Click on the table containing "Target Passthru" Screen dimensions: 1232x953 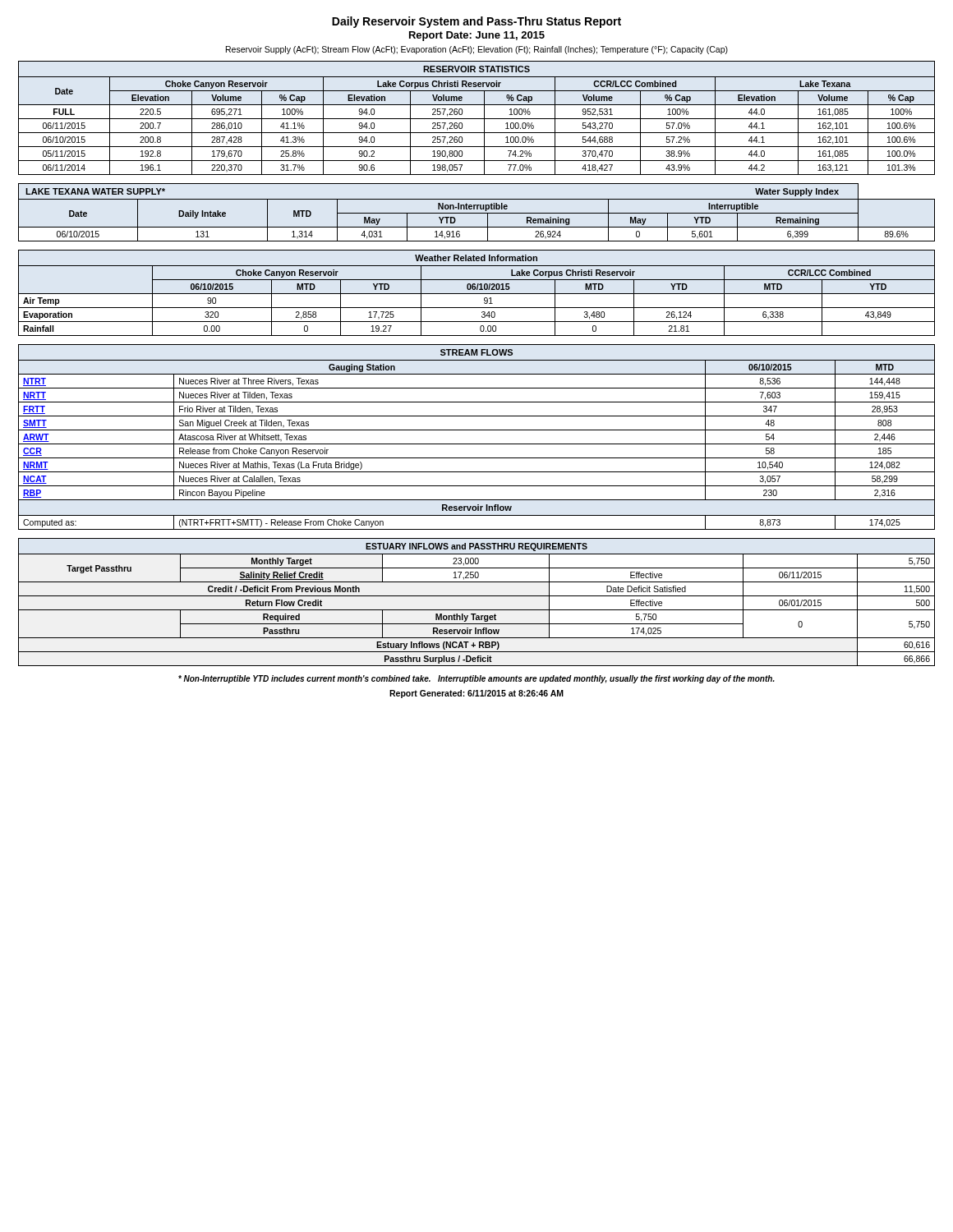(476, 602)
